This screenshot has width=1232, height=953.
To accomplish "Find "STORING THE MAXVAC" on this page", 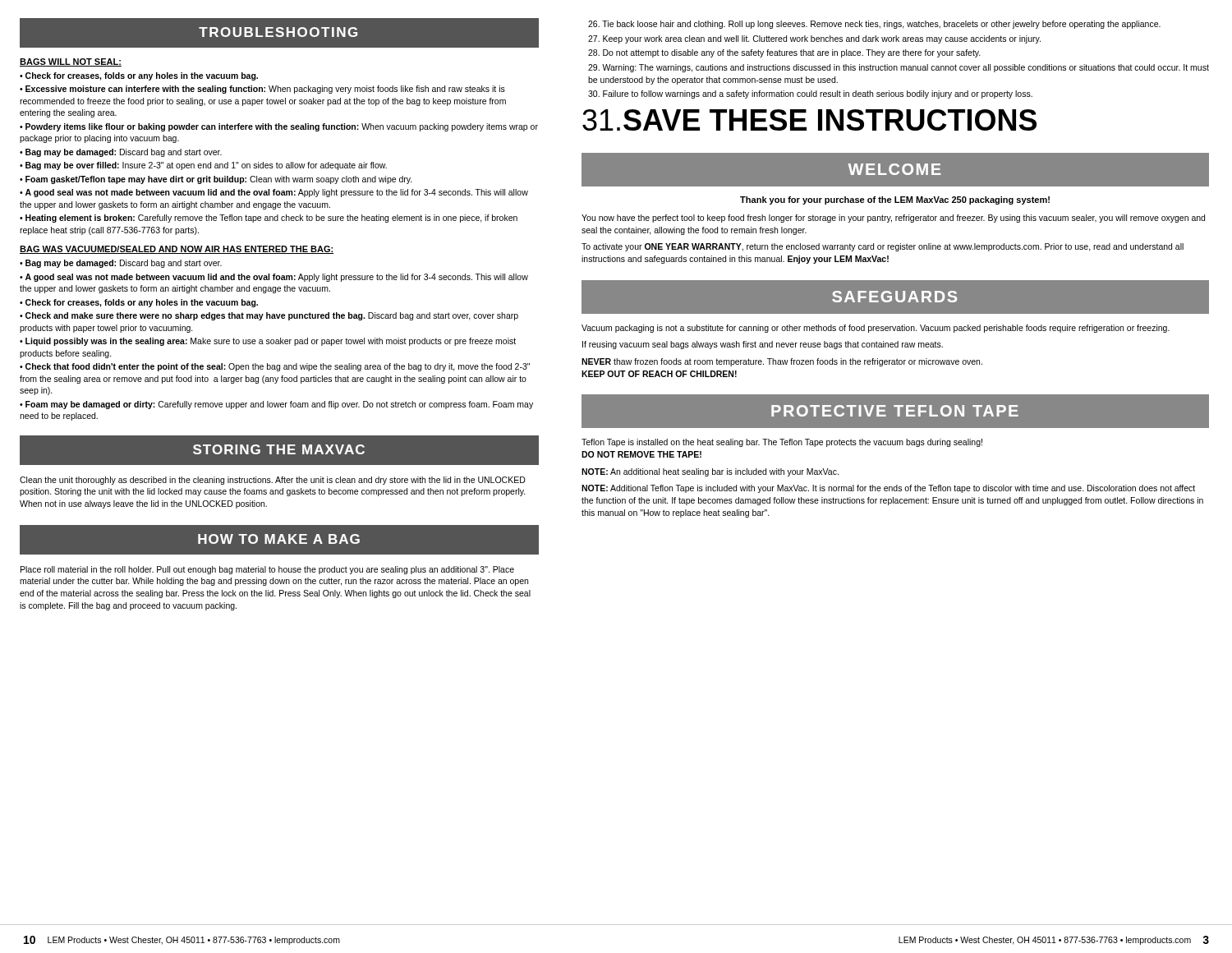I will (x=279, y=449).
